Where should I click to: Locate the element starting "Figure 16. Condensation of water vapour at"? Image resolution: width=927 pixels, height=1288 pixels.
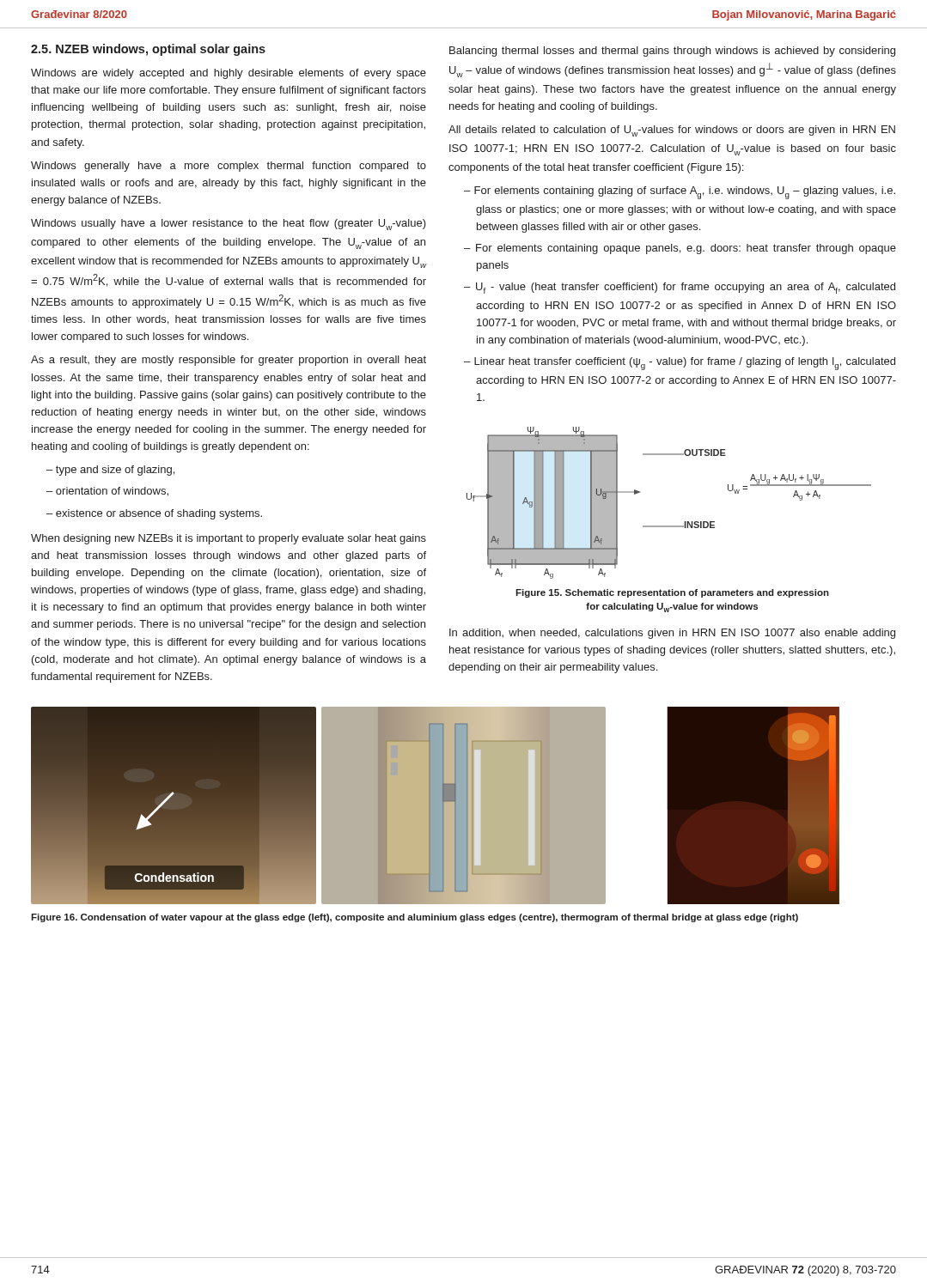pos(415,917)
